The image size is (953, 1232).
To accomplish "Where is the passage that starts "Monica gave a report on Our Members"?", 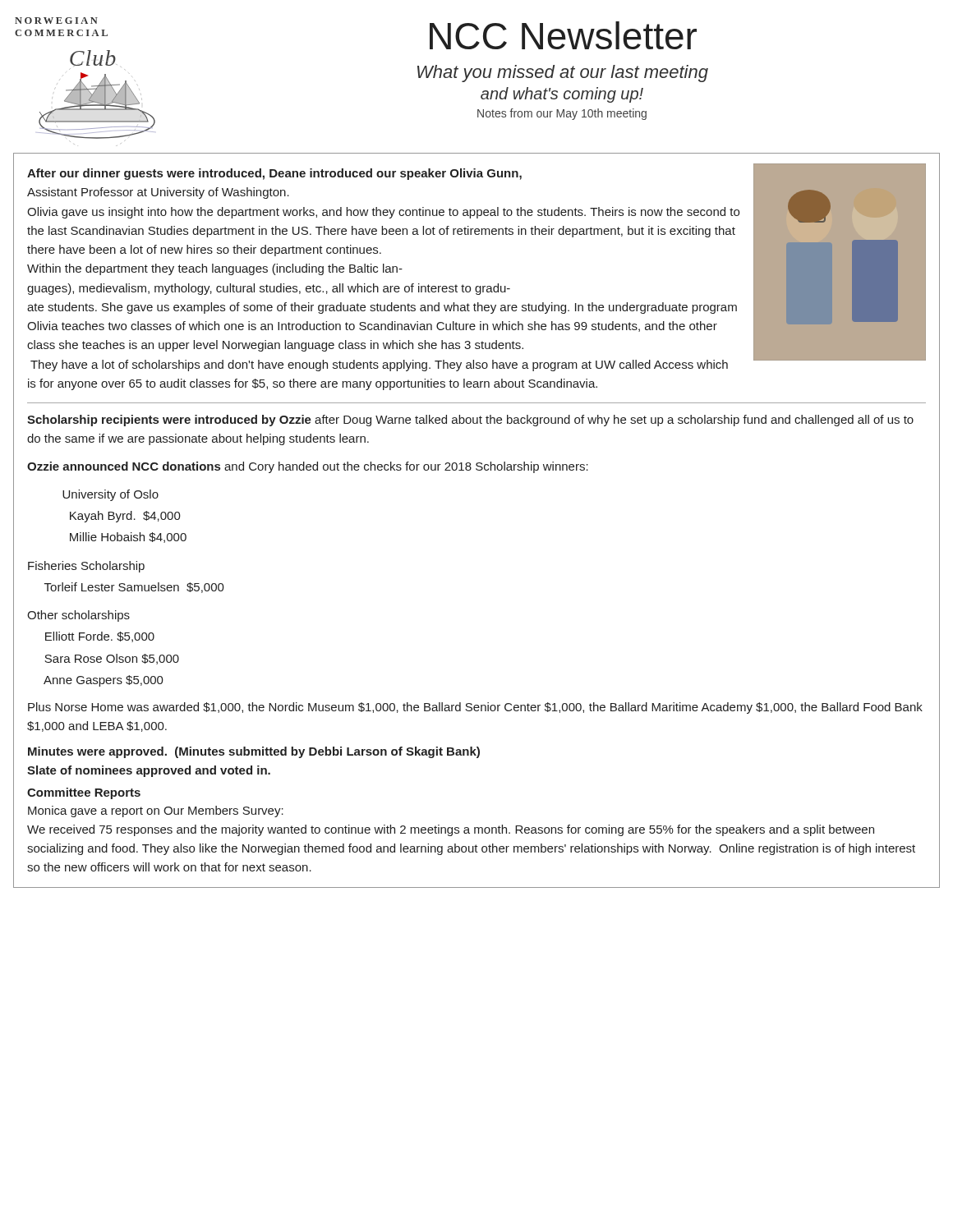I will 471,838.
